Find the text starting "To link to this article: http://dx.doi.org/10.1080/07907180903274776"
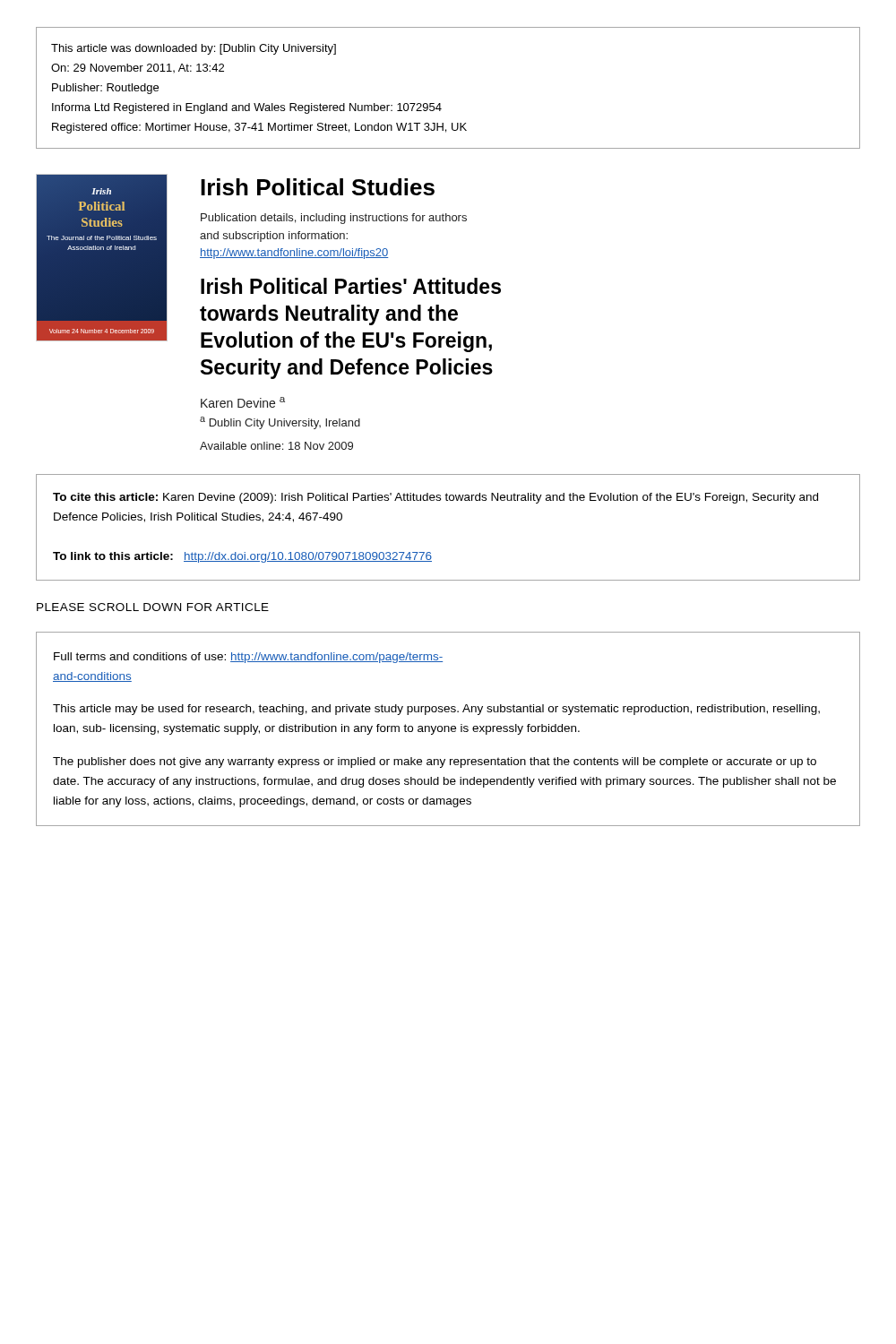This screenshot has height=1344, width=896. click(242, 556)
